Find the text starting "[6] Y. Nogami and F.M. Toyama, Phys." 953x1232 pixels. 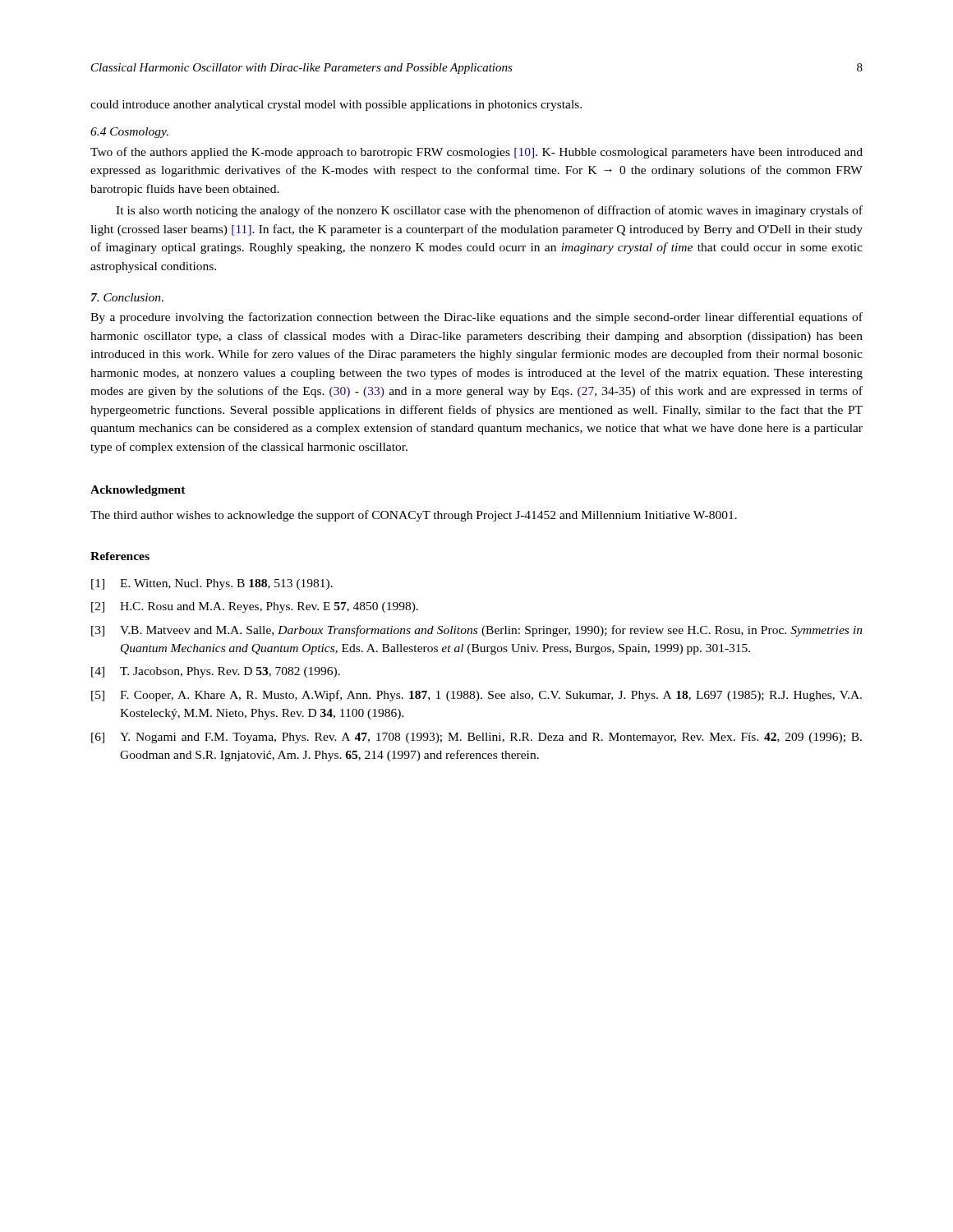click(476, 746)
